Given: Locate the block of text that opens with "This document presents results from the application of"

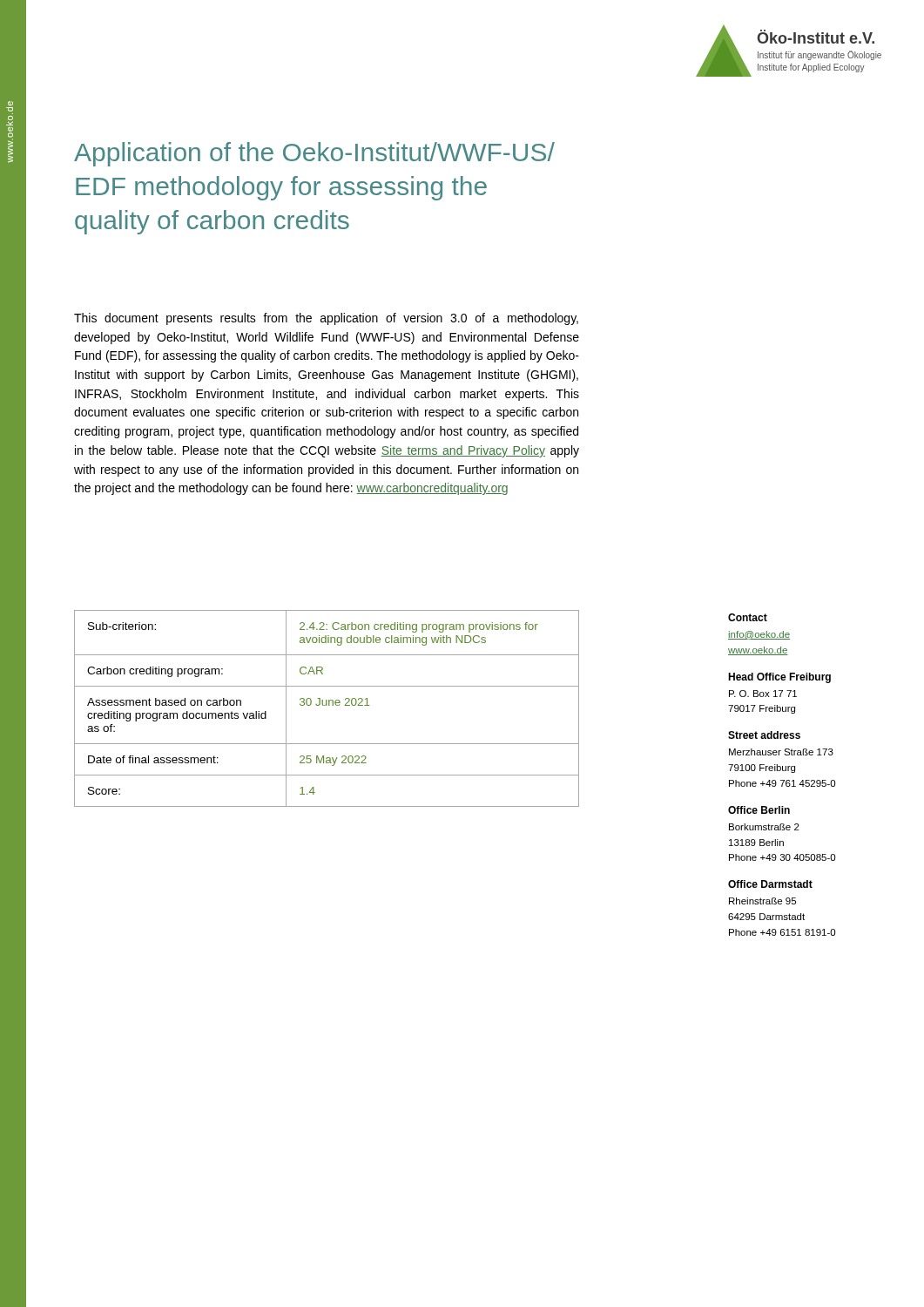Looking at the screenshot, I should 327,404.
